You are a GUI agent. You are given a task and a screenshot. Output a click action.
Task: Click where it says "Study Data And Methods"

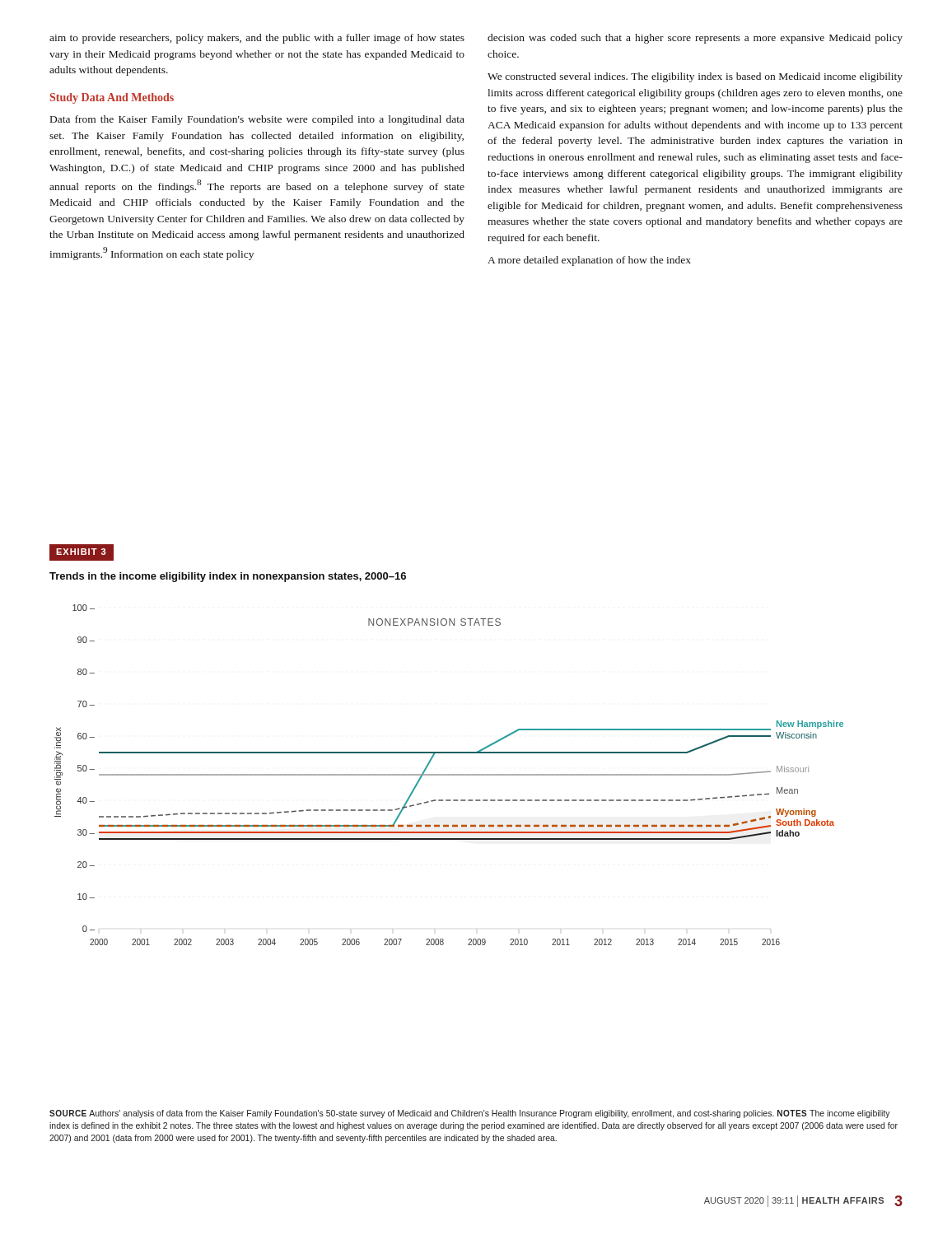(112, 97)
